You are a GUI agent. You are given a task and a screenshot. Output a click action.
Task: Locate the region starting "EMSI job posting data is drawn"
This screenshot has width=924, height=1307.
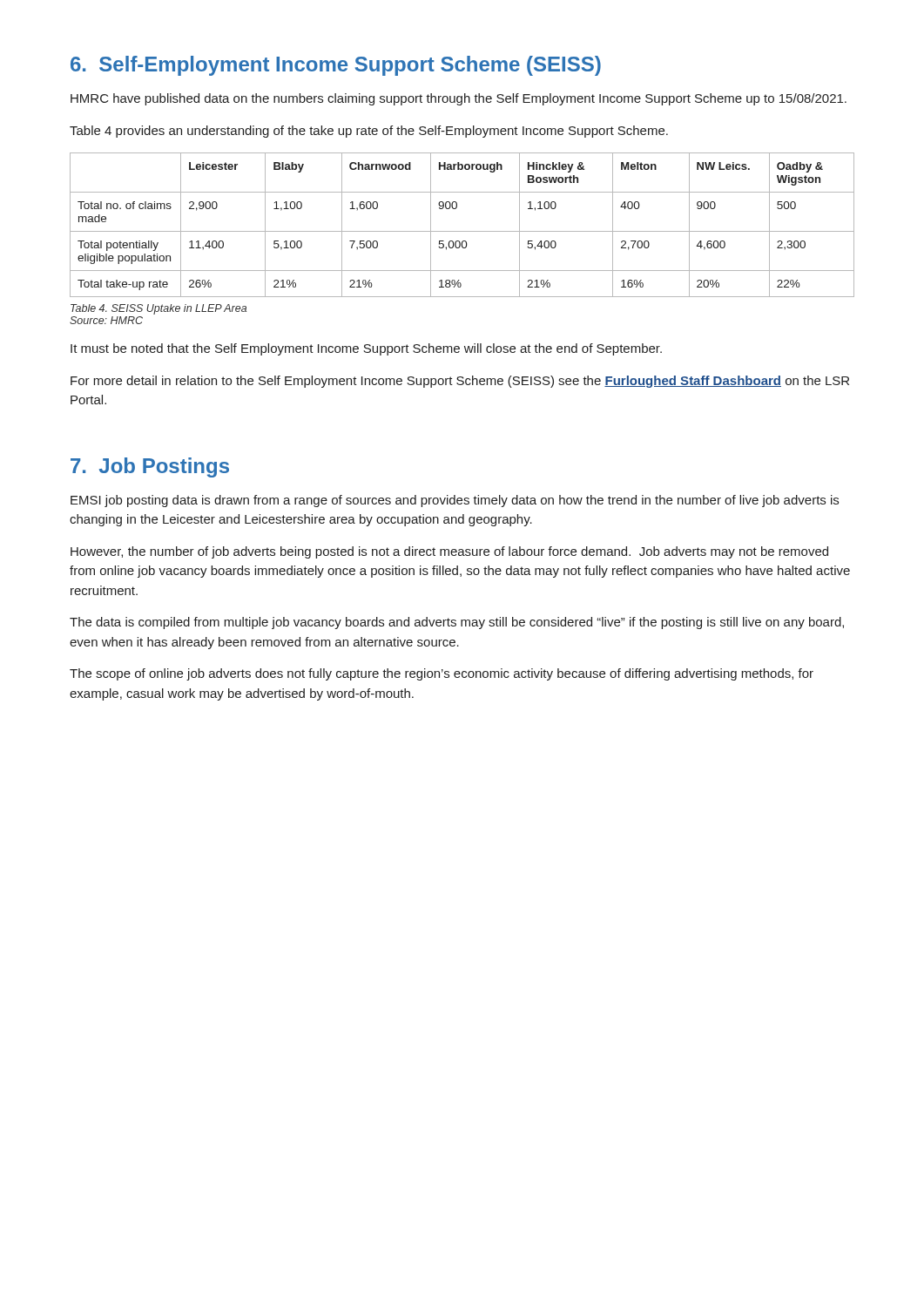pyautogui.click(x=462, y=510)
